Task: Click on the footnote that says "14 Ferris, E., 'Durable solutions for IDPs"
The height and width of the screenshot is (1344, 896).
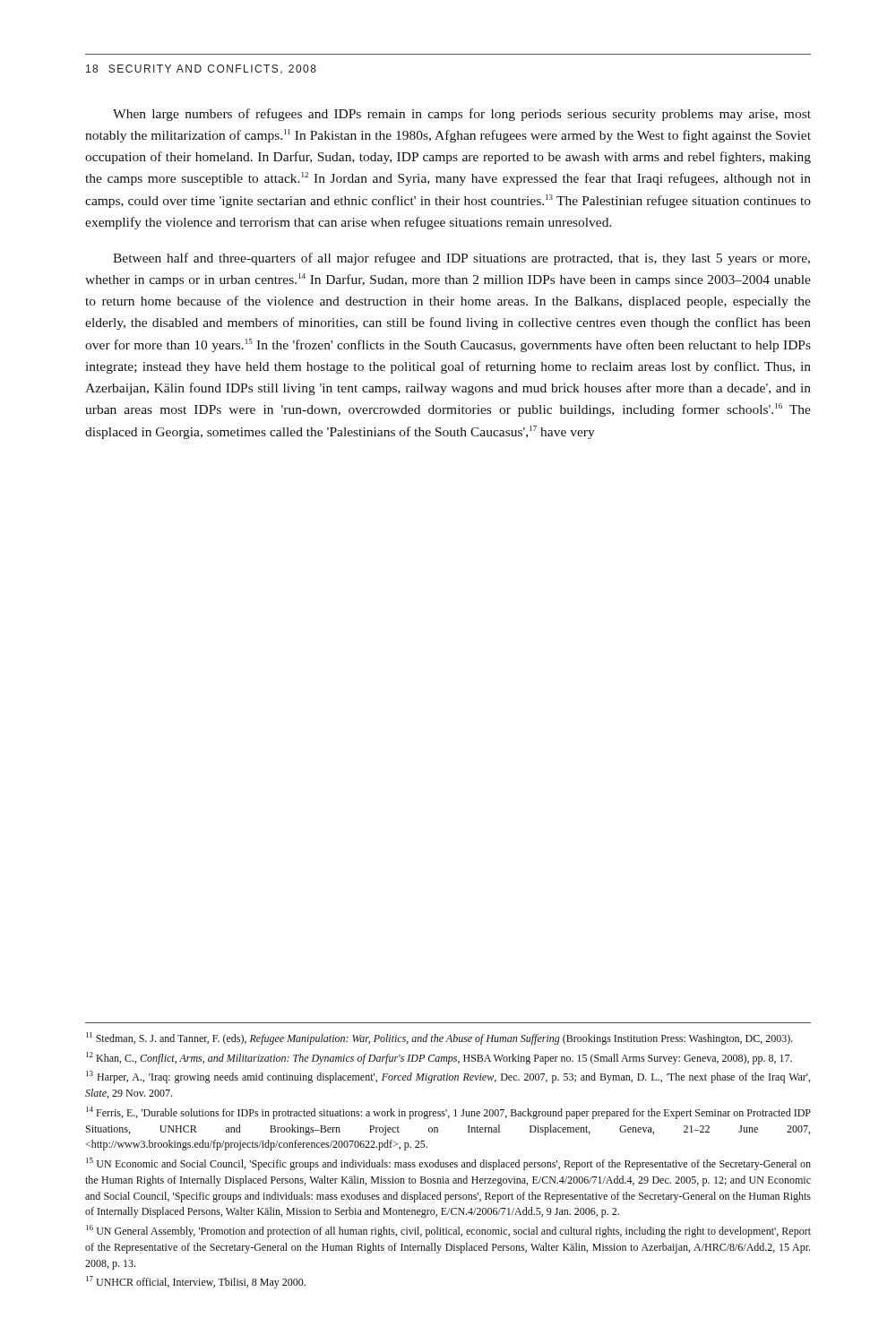Action: (448, 1128)
